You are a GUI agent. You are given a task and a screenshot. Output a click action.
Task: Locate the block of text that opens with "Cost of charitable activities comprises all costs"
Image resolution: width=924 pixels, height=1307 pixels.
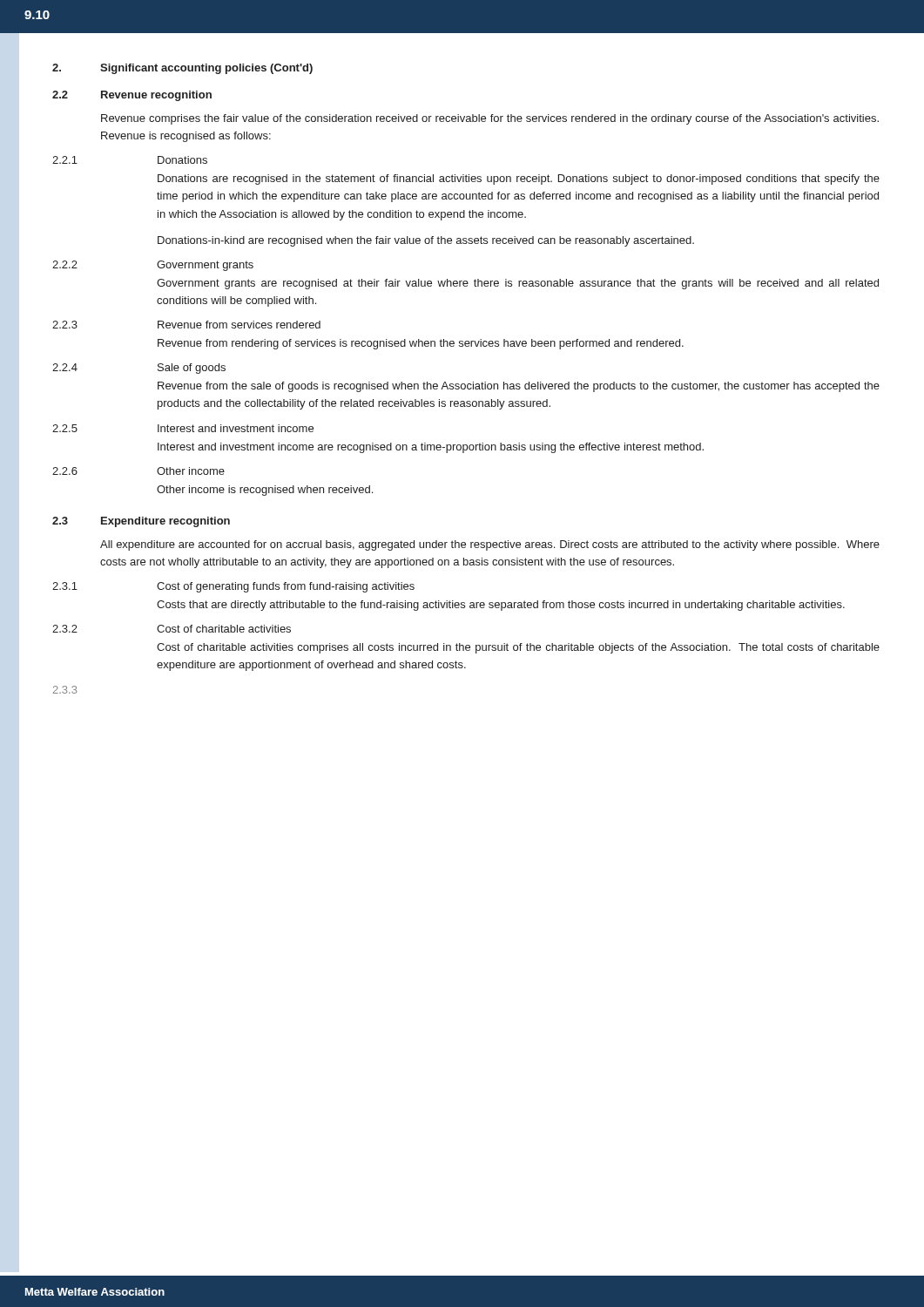coord(518,656)
